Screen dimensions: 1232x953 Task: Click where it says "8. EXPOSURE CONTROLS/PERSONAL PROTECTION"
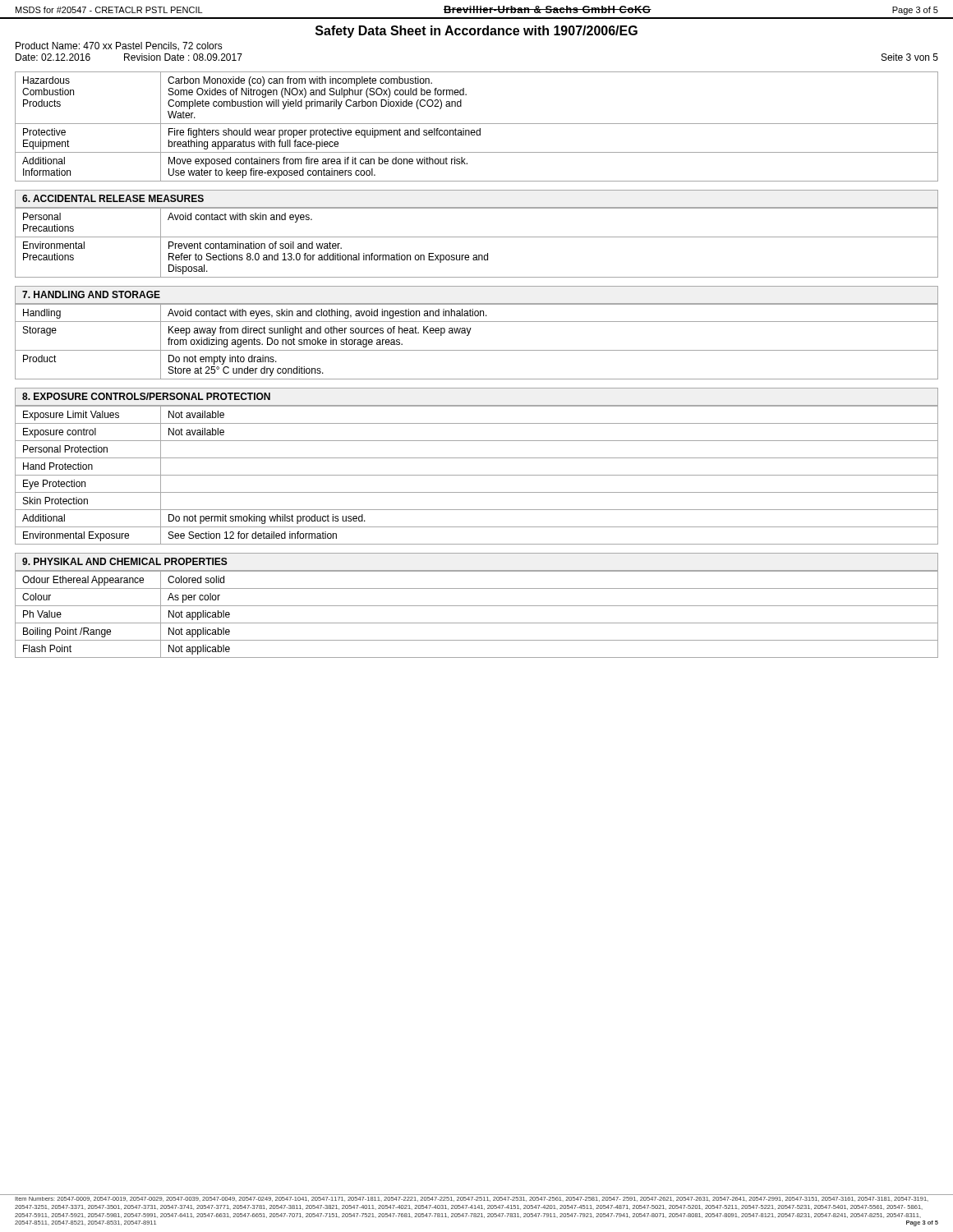476,397
